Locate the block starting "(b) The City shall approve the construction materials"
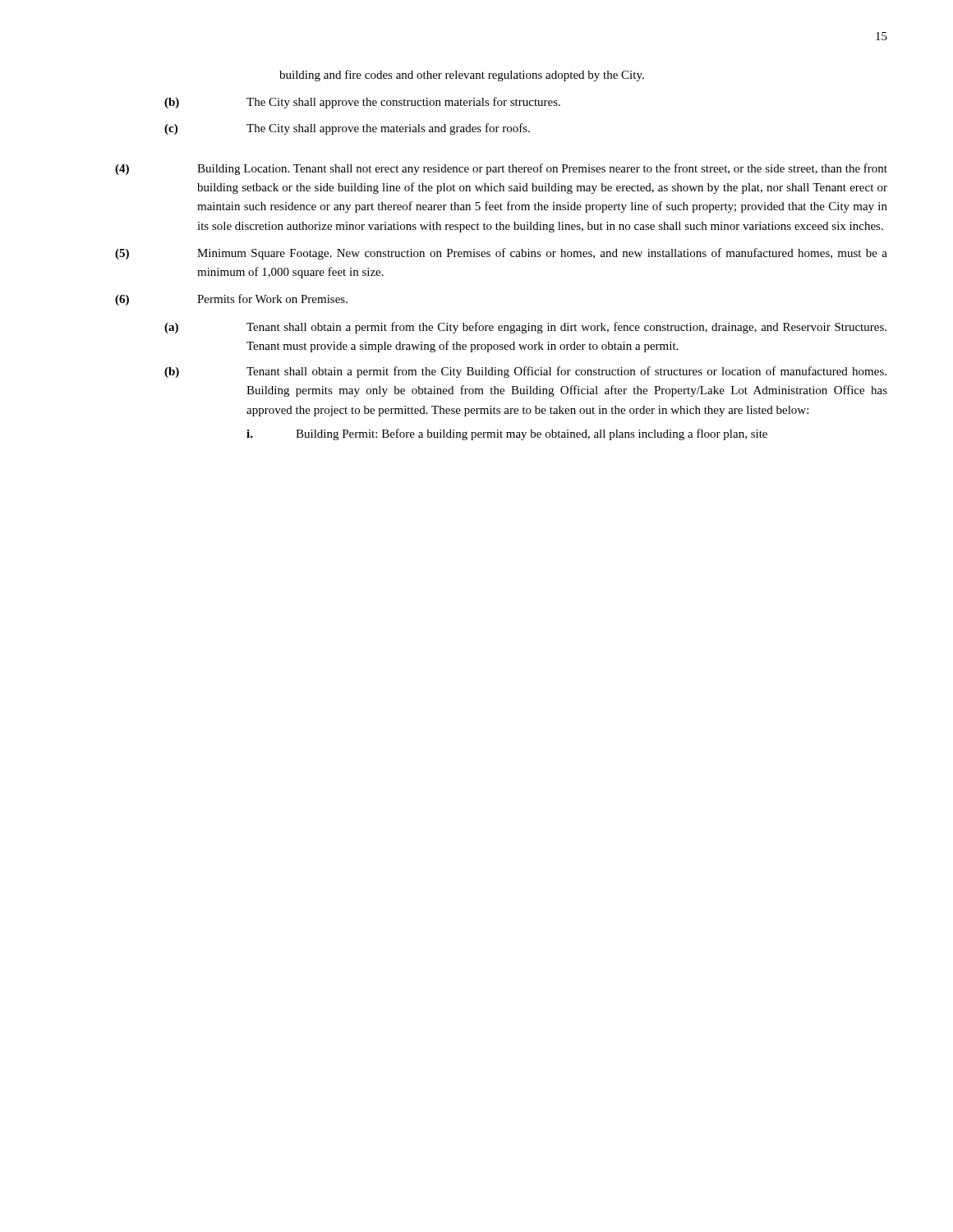The height and width of the screenshot is (1232, 953). [476, 103]
